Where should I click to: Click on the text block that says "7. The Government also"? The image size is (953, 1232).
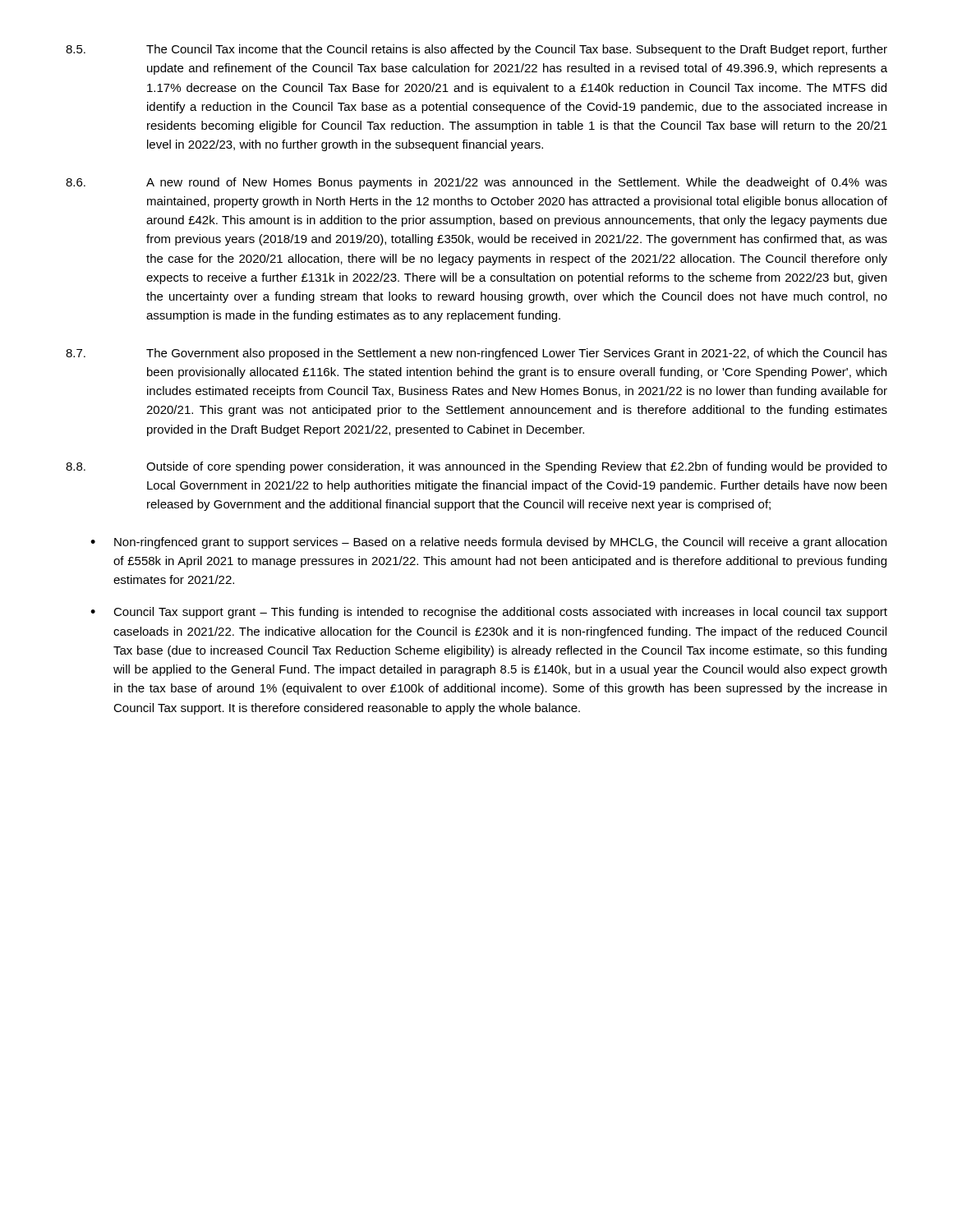[x=476, y=391]
